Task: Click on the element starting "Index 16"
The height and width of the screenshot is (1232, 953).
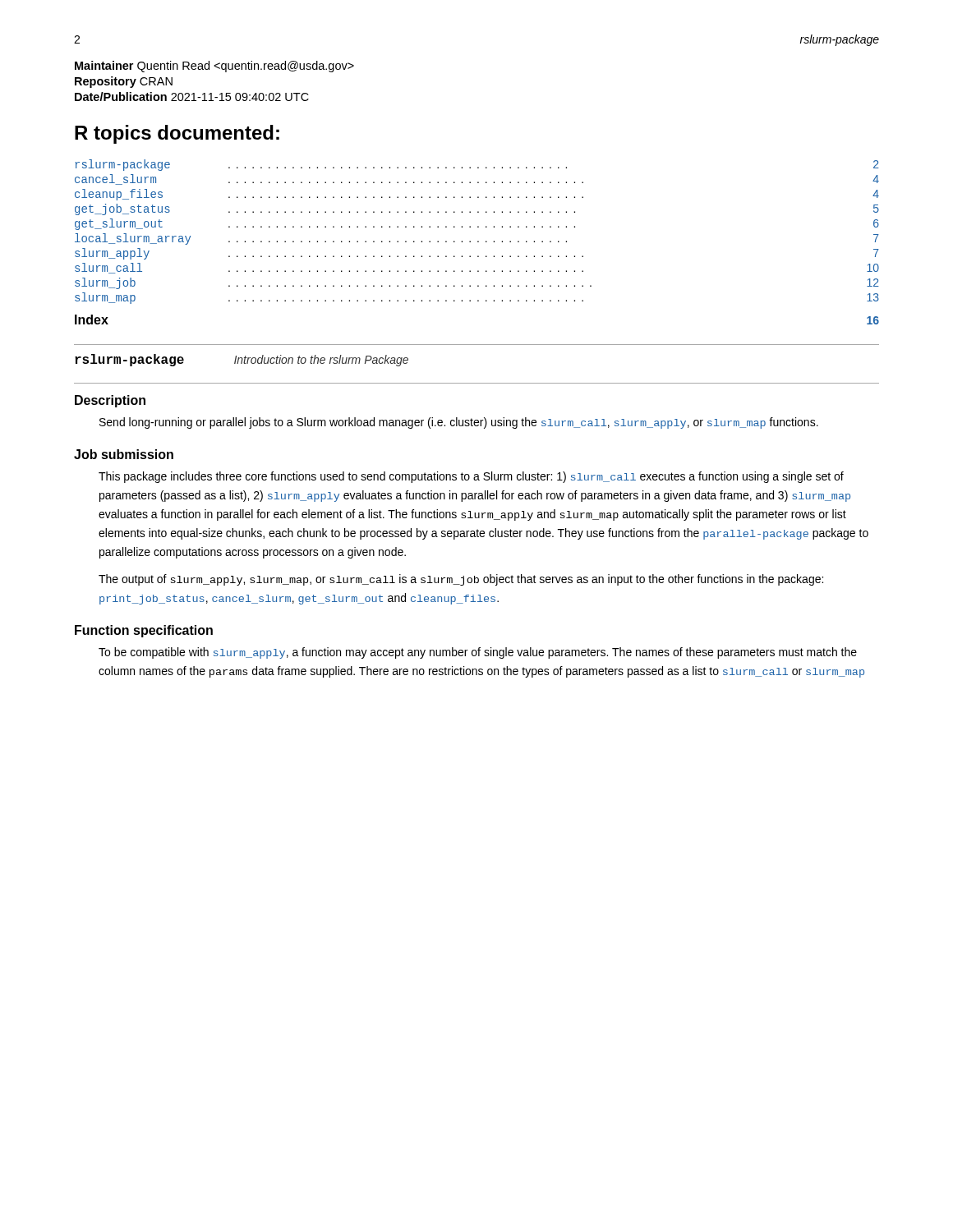Action: pos(89,318)
